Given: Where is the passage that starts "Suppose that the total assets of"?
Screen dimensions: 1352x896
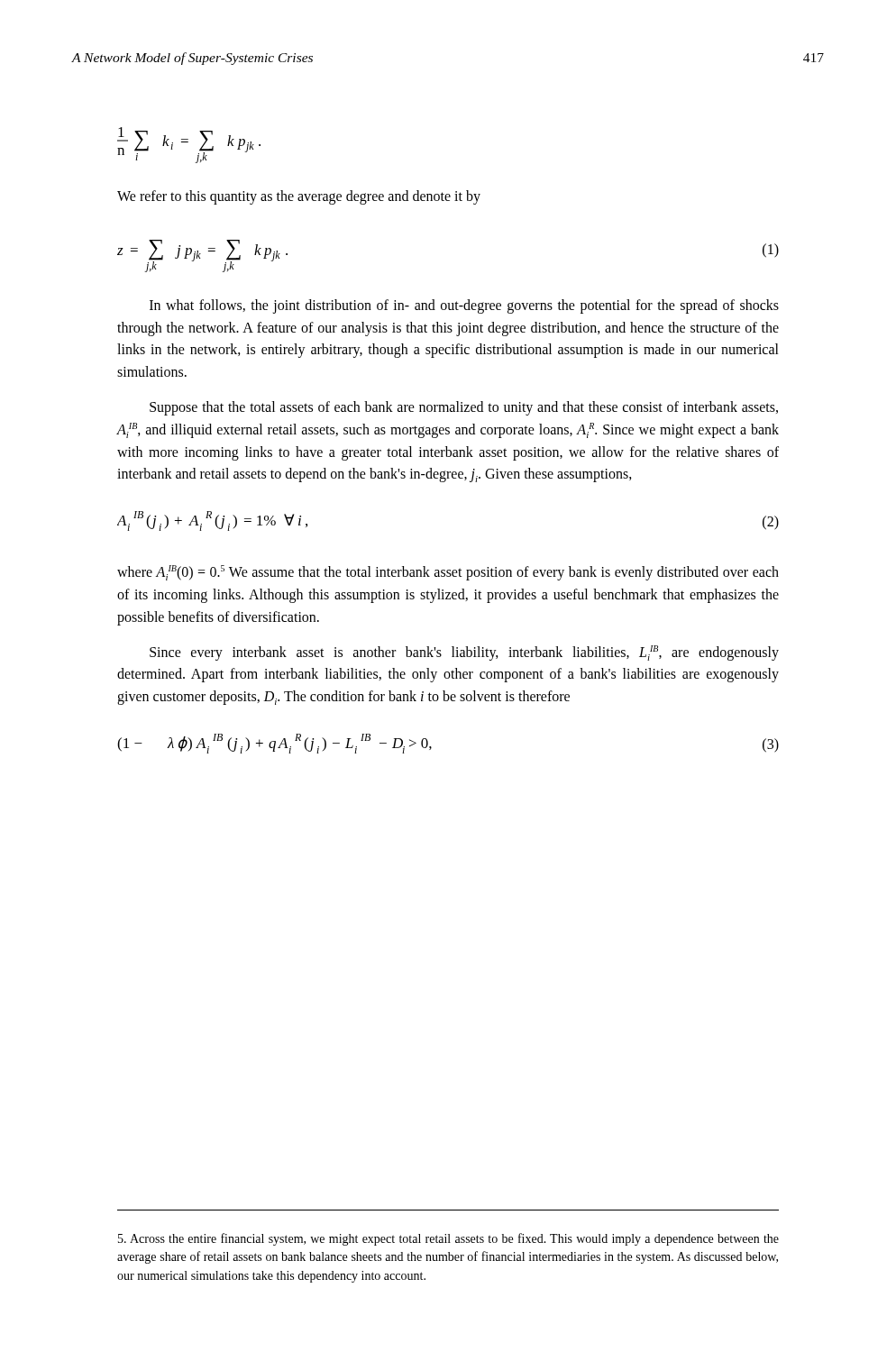Looking at the screenshot, I should pyautogui.click(x=448, y=441).
